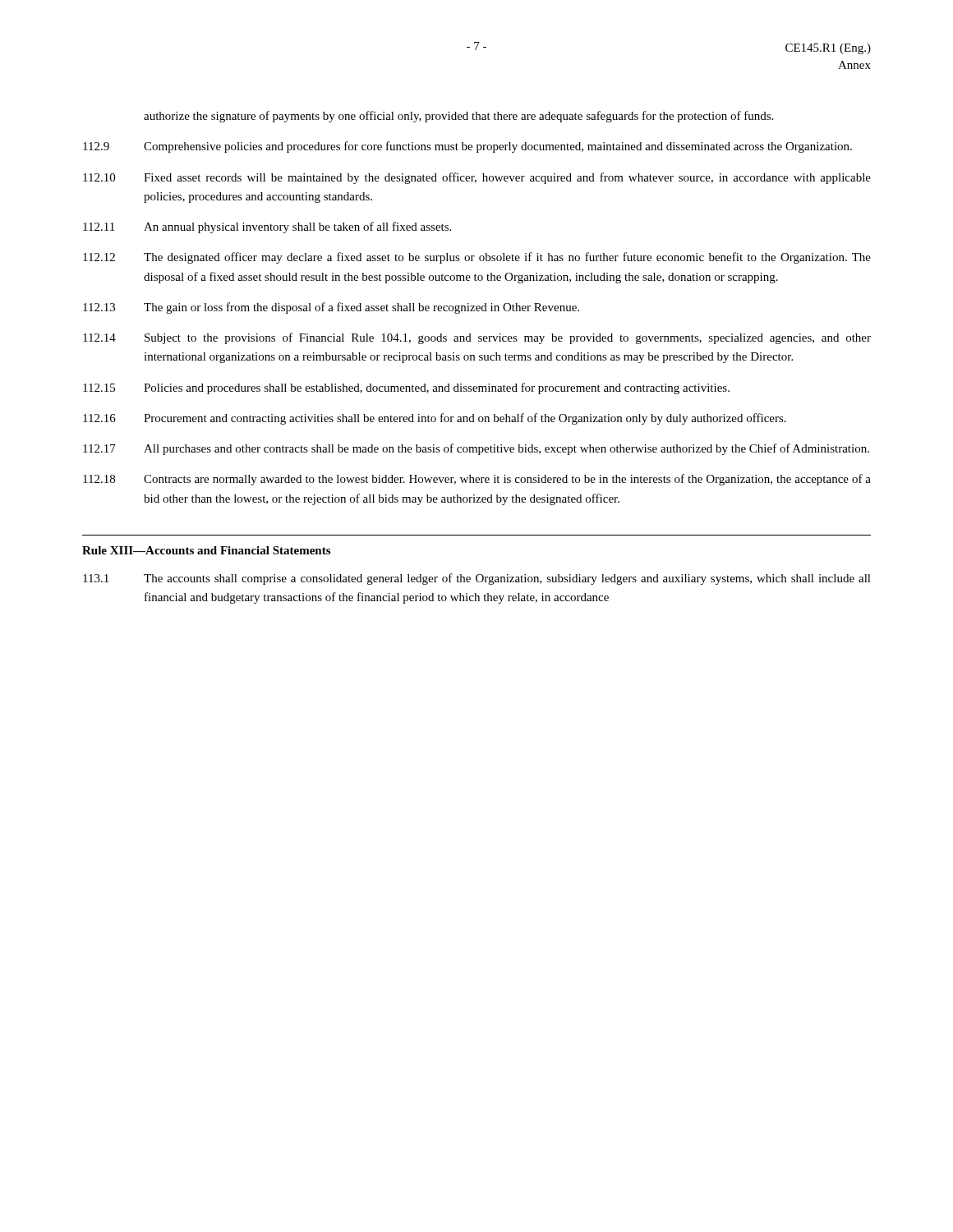Locate the list item with the text "112.18 Contracts are normally awarded to the"
This screenshot has height=1232, width=953.
click(x=476, y=489)
